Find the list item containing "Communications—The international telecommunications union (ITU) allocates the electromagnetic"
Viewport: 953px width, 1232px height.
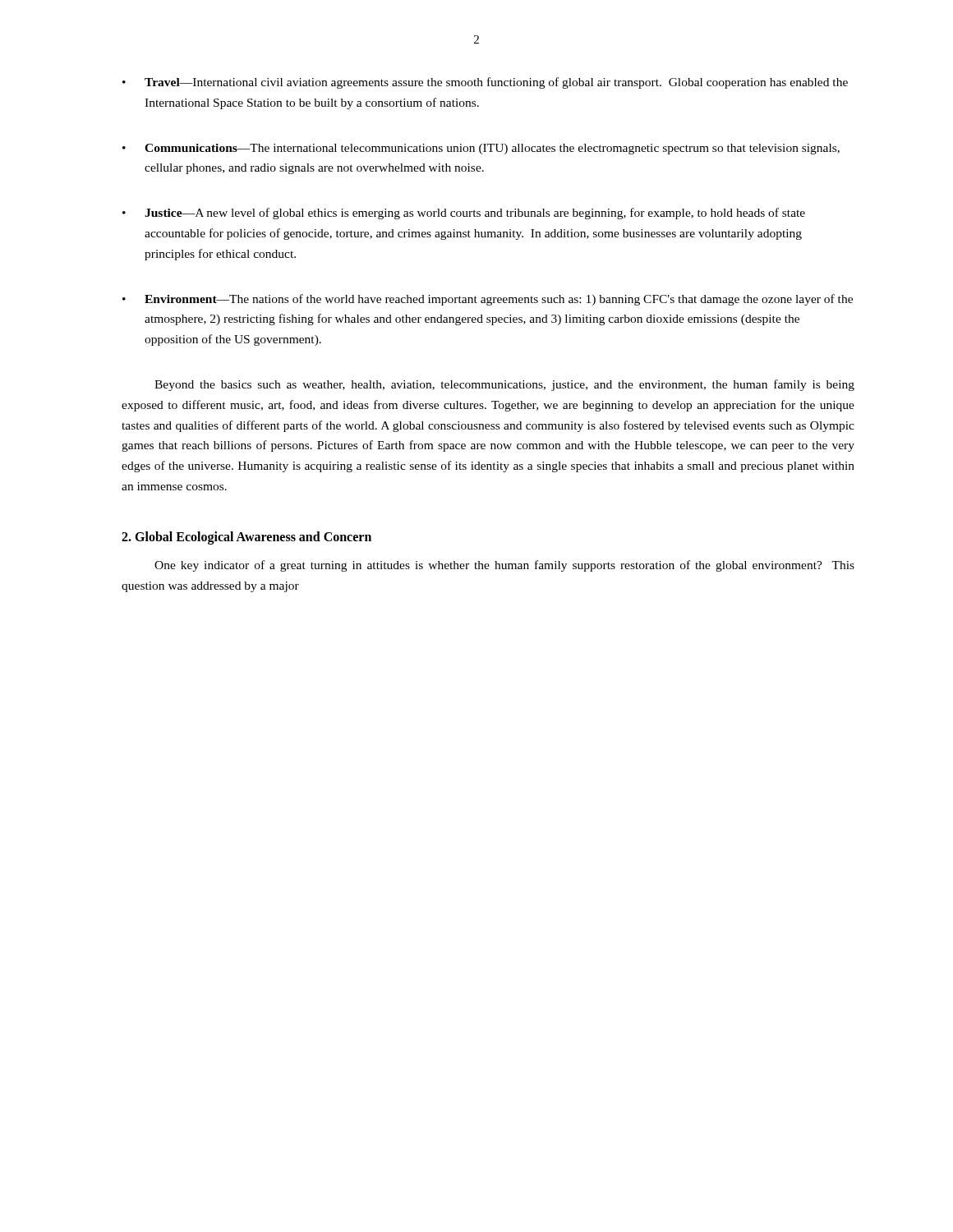tap(492, 157)
